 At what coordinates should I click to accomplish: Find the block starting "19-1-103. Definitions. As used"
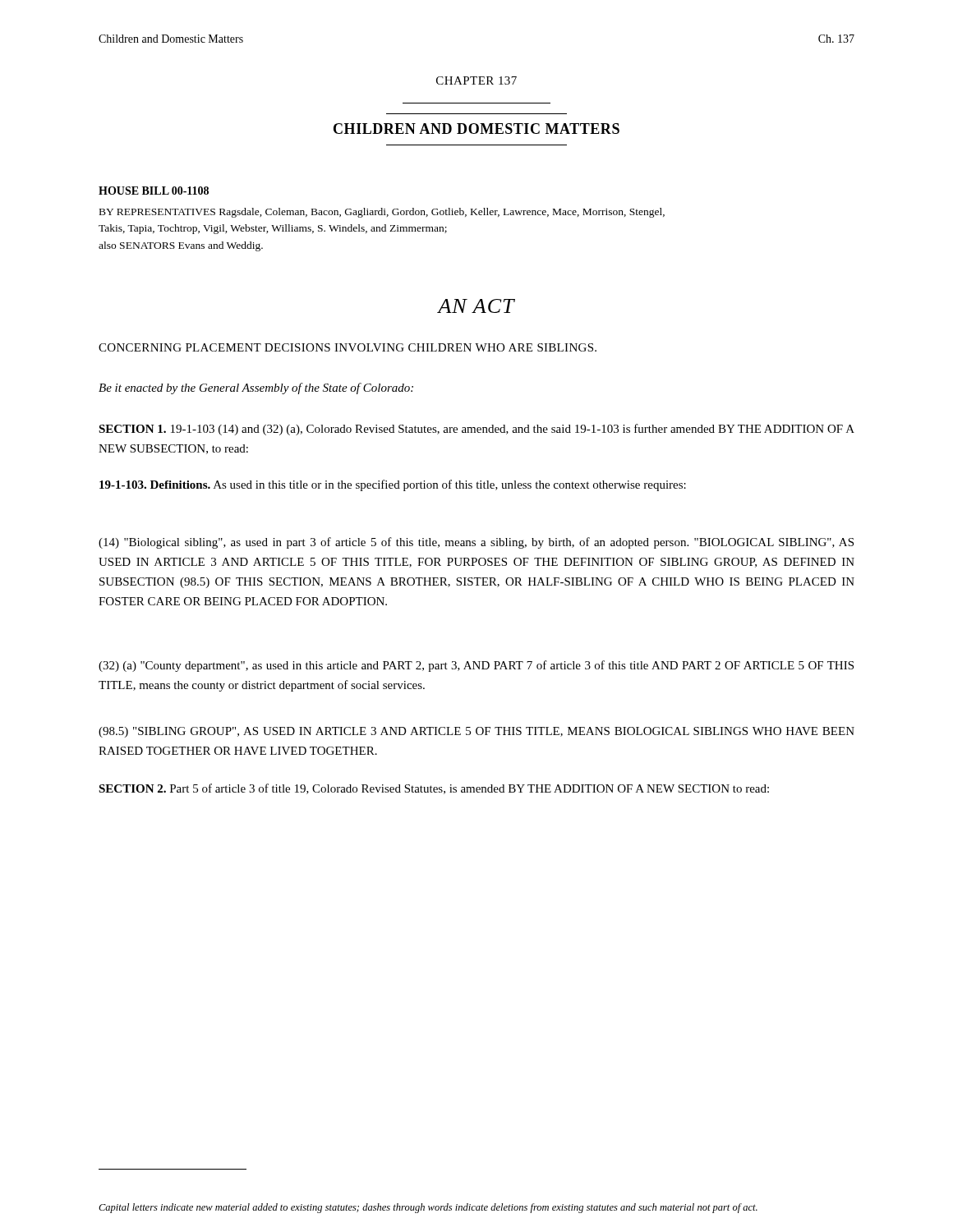(x=393, y=485)
